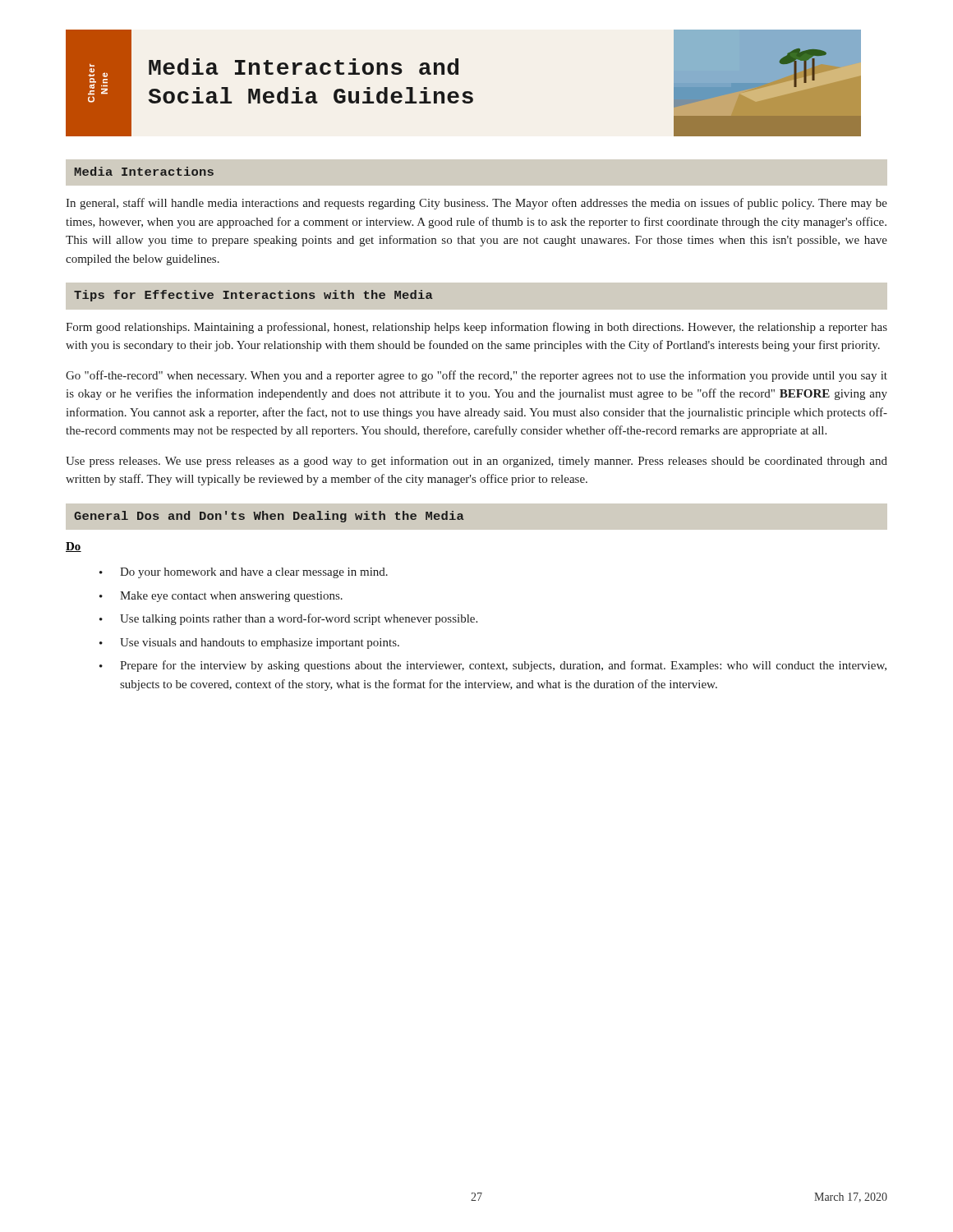Point to the section header beginning "Tips for Effective Interactions"
The width and height of the screenshot is (953, 1232).
point(253,296)
